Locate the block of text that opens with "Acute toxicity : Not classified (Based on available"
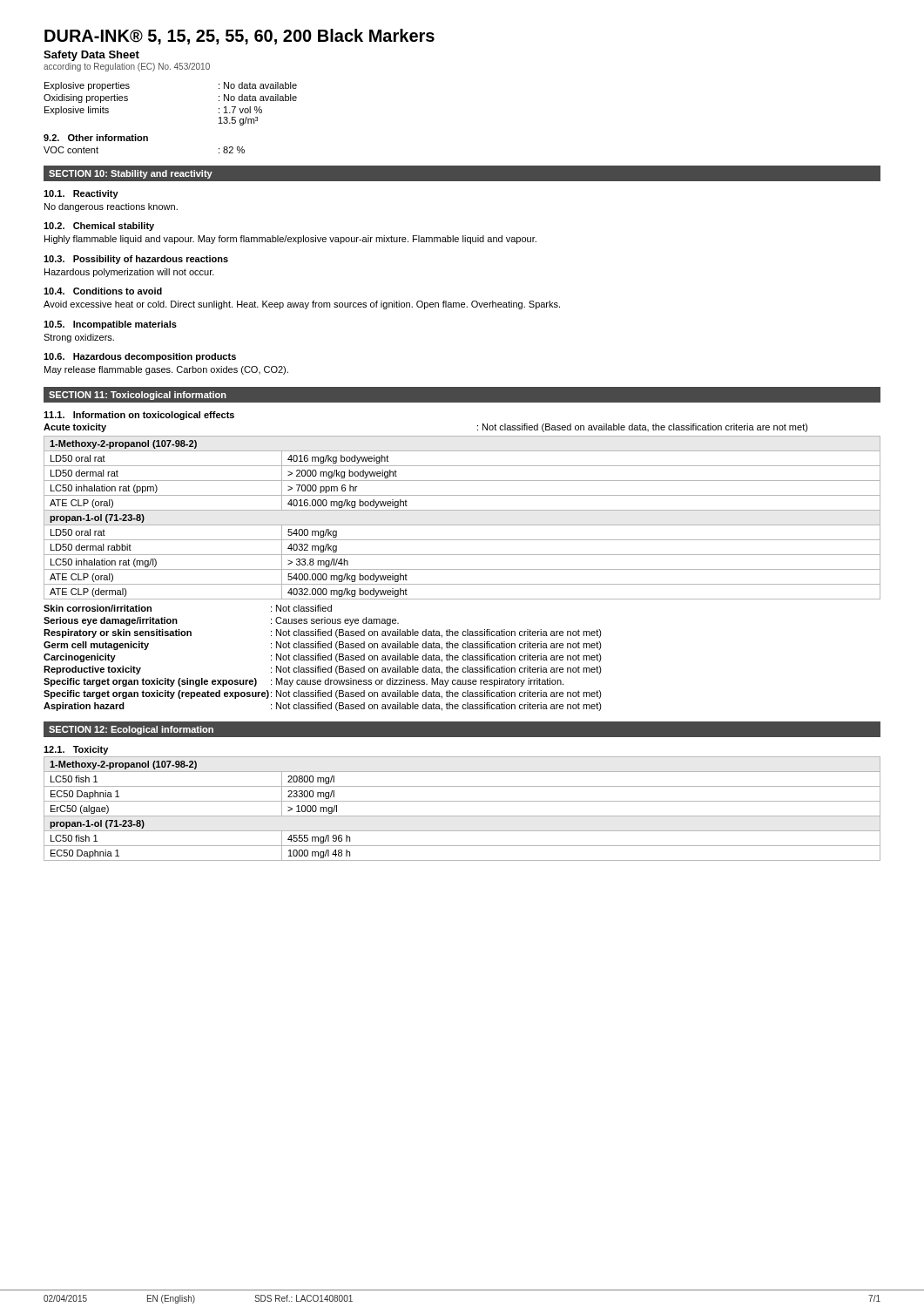 426,427
